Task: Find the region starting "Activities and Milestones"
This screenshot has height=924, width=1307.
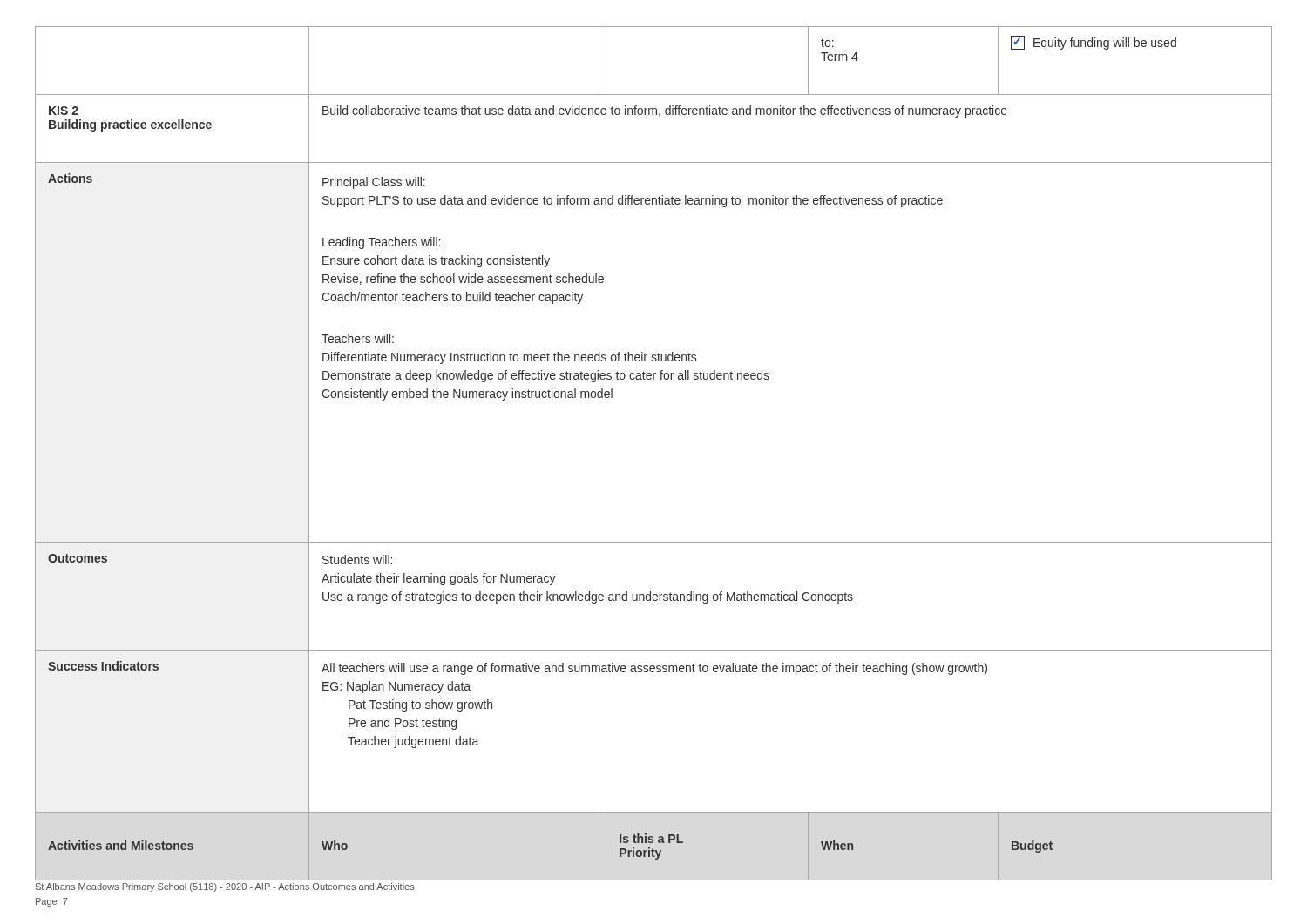Action: point(121,846)
